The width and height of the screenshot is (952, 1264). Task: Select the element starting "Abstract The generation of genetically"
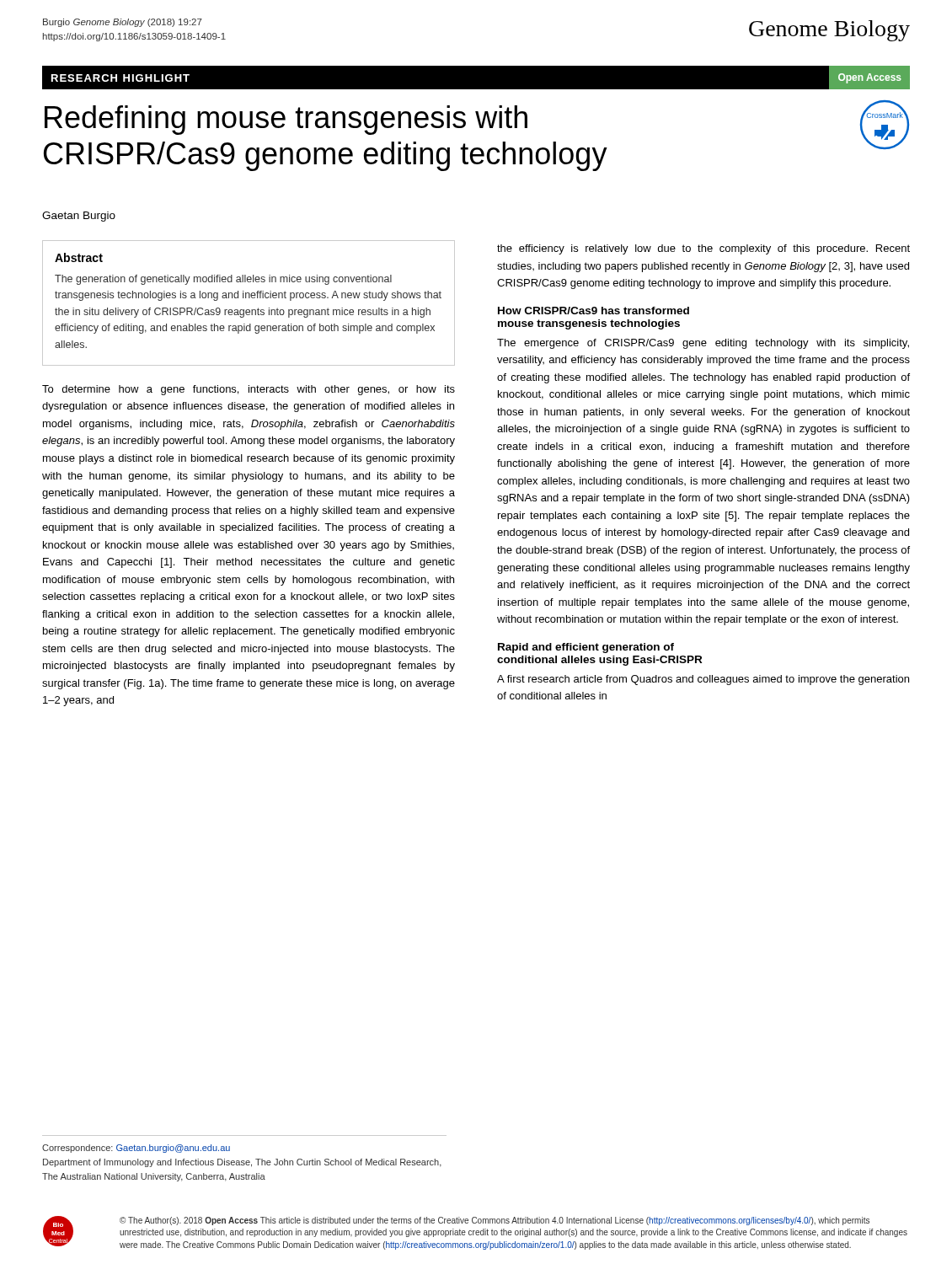249,302
